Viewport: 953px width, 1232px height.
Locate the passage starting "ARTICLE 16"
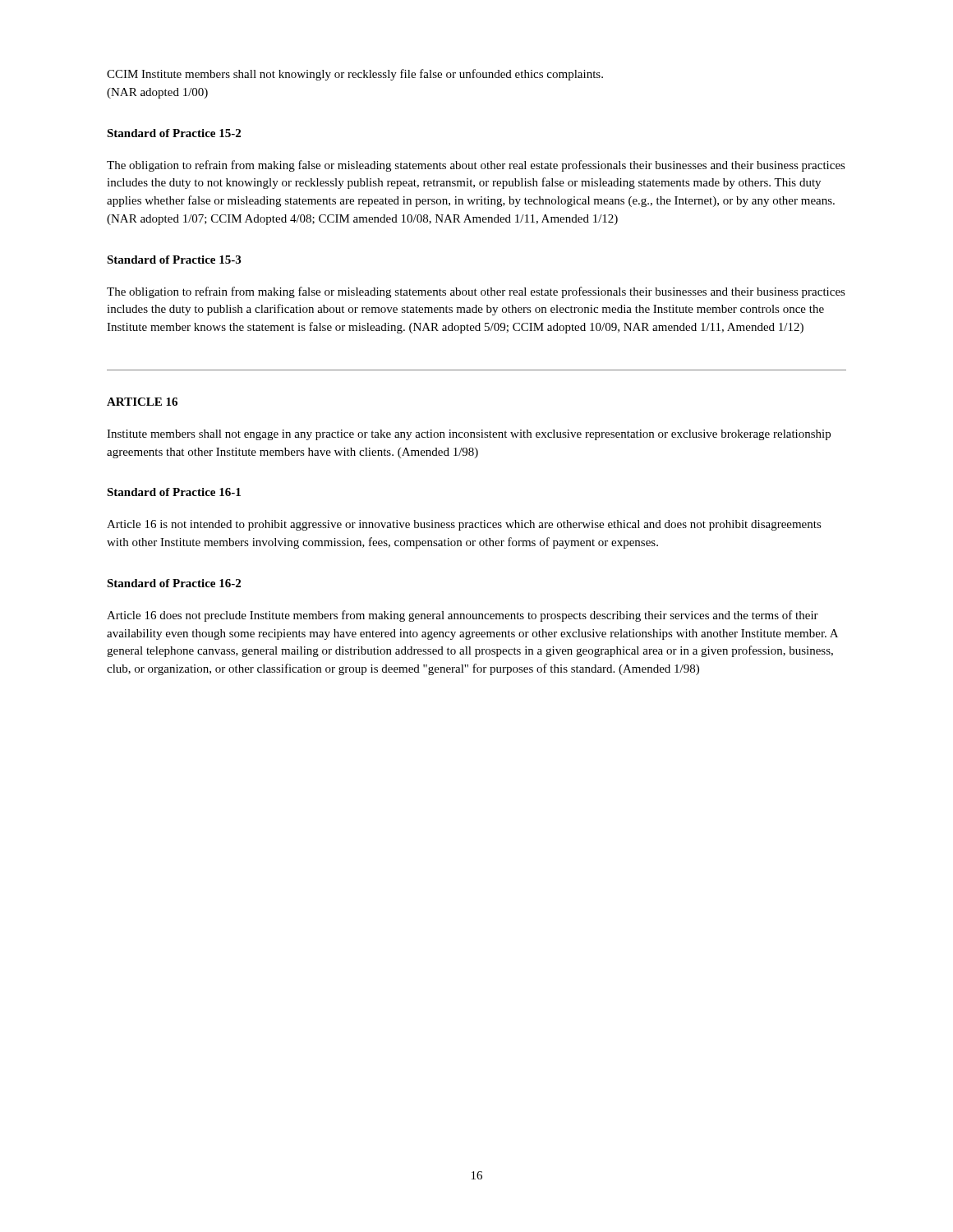[x=142, y=401]
